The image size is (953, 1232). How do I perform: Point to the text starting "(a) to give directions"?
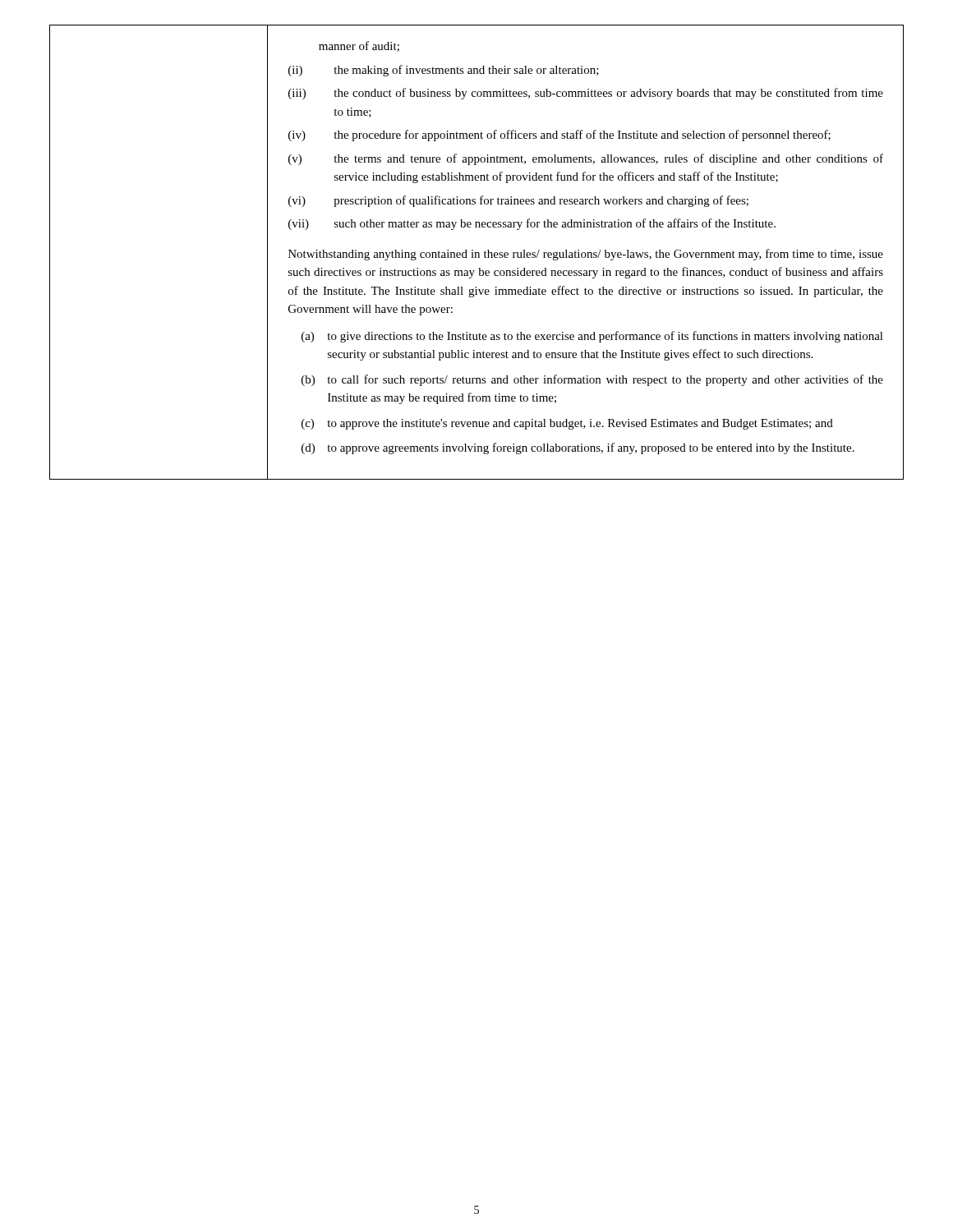[592, 345]
